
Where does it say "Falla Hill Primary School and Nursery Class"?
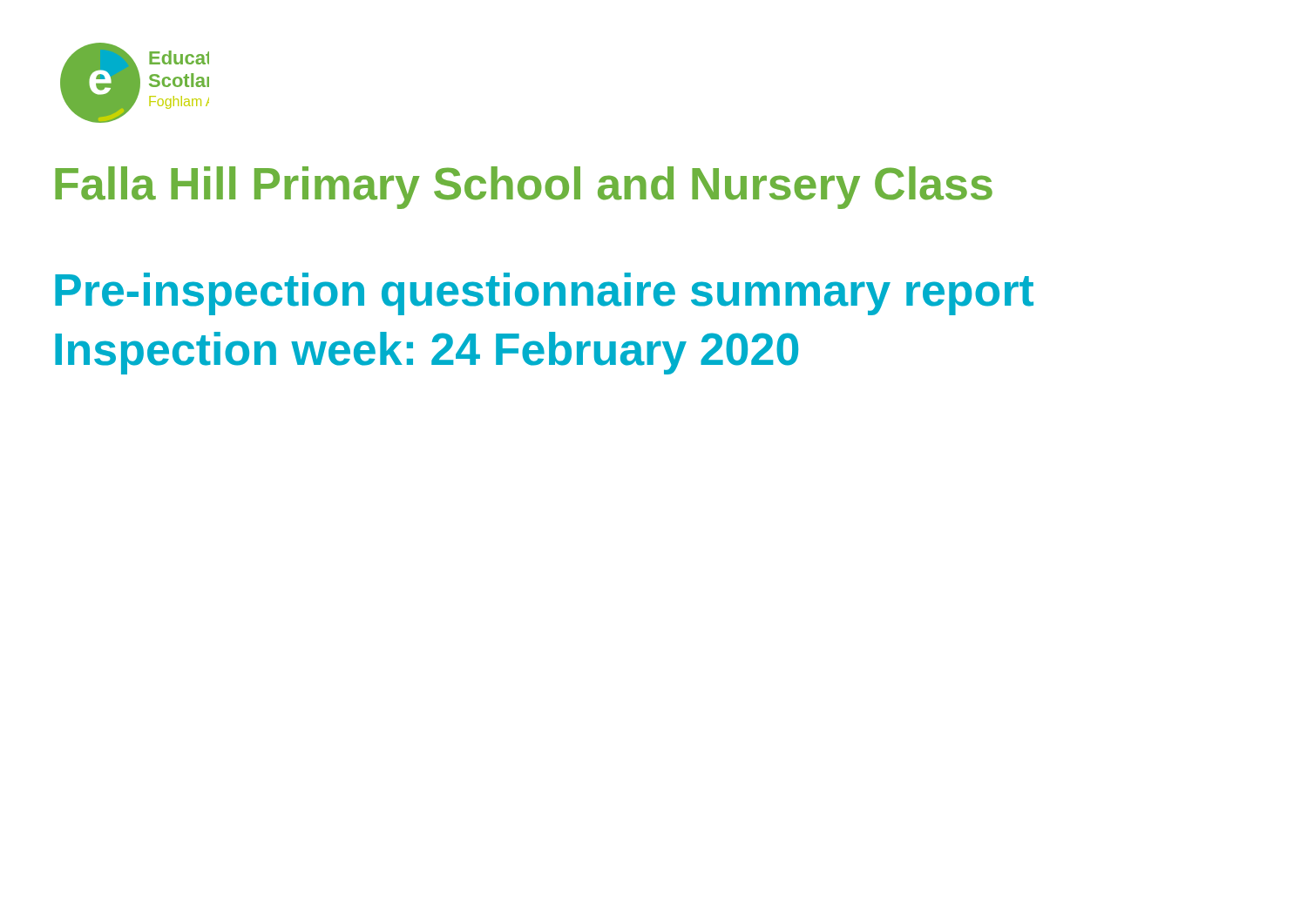[523, 184]
